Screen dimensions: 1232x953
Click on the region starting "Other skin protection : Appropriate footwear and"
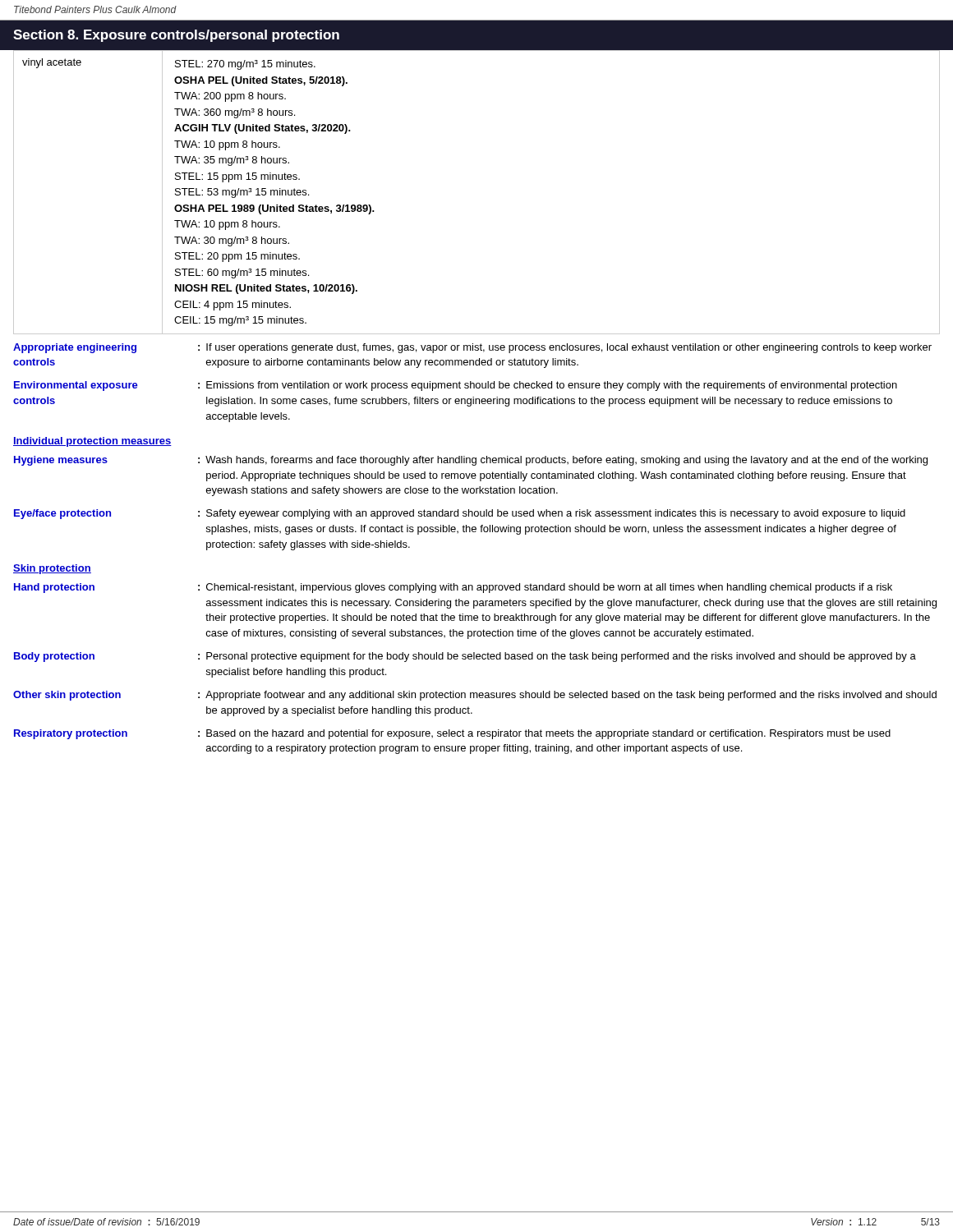pos(476,703)
